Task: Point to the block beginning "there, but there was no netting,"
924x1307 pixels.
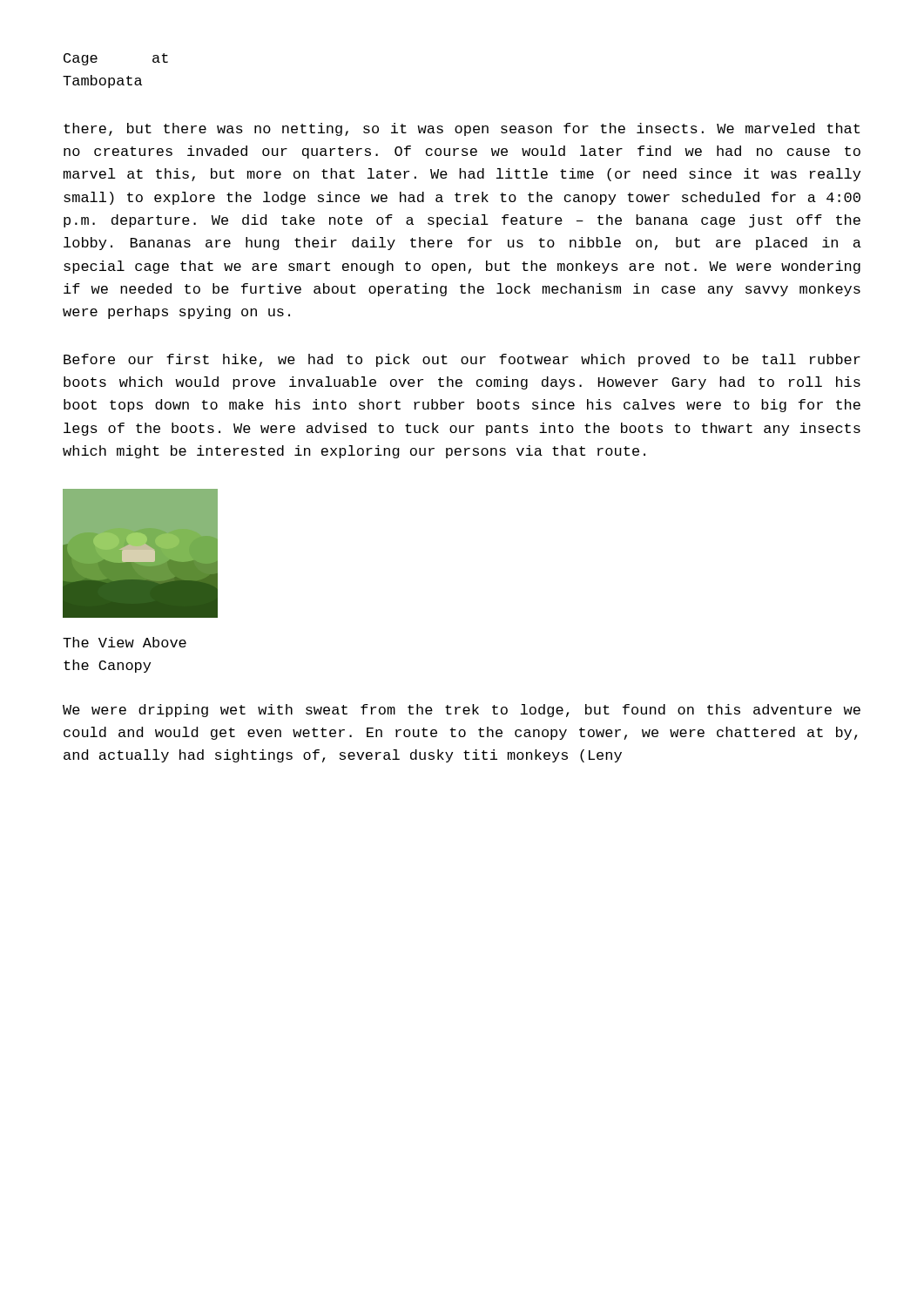Action: 462,221
